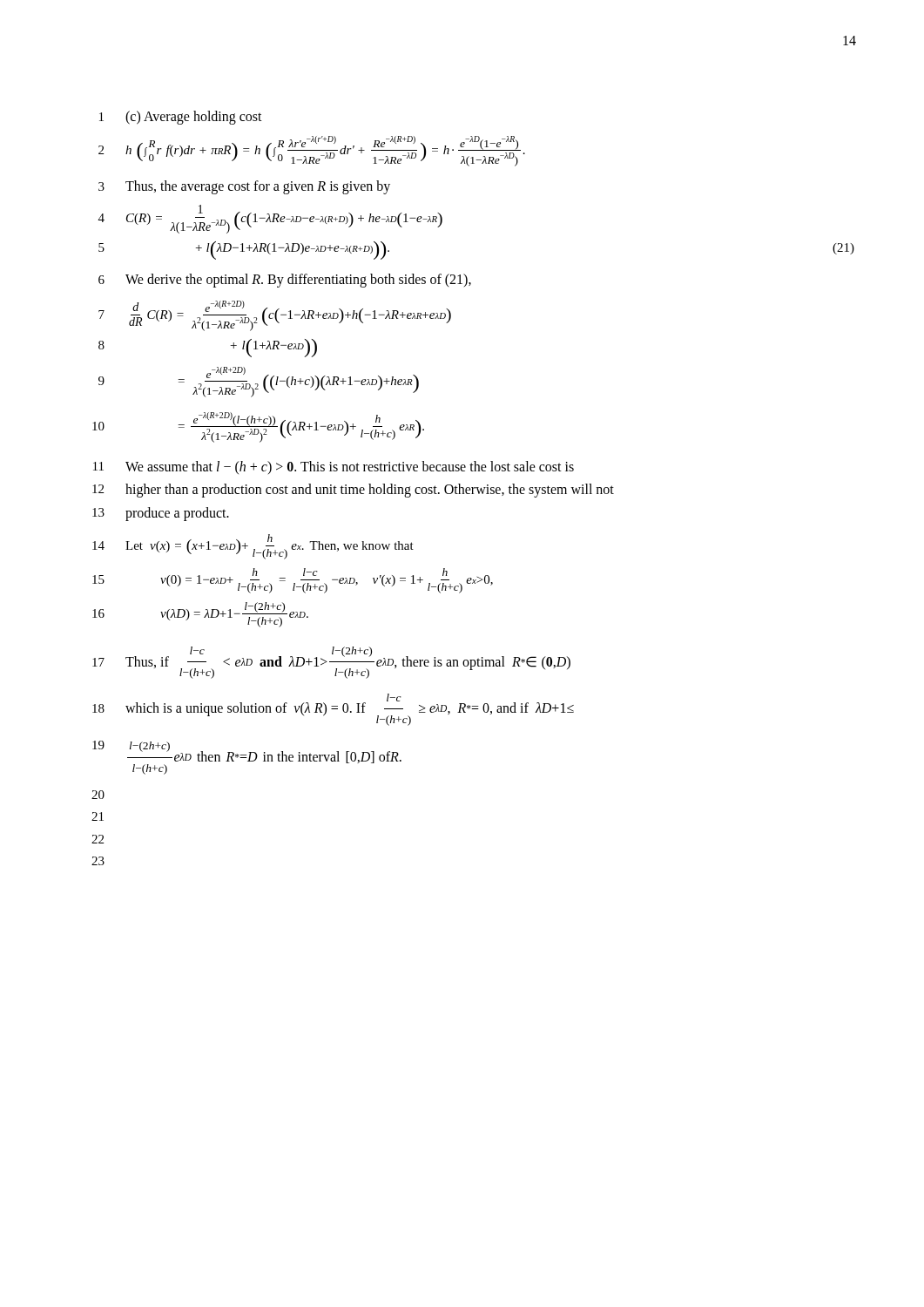Image resolution: width=924 pixels, height=1307 pixels.
Task: Select the text block that reads "3 Thus, the average cost for"
Action: (x=244, y=187)
